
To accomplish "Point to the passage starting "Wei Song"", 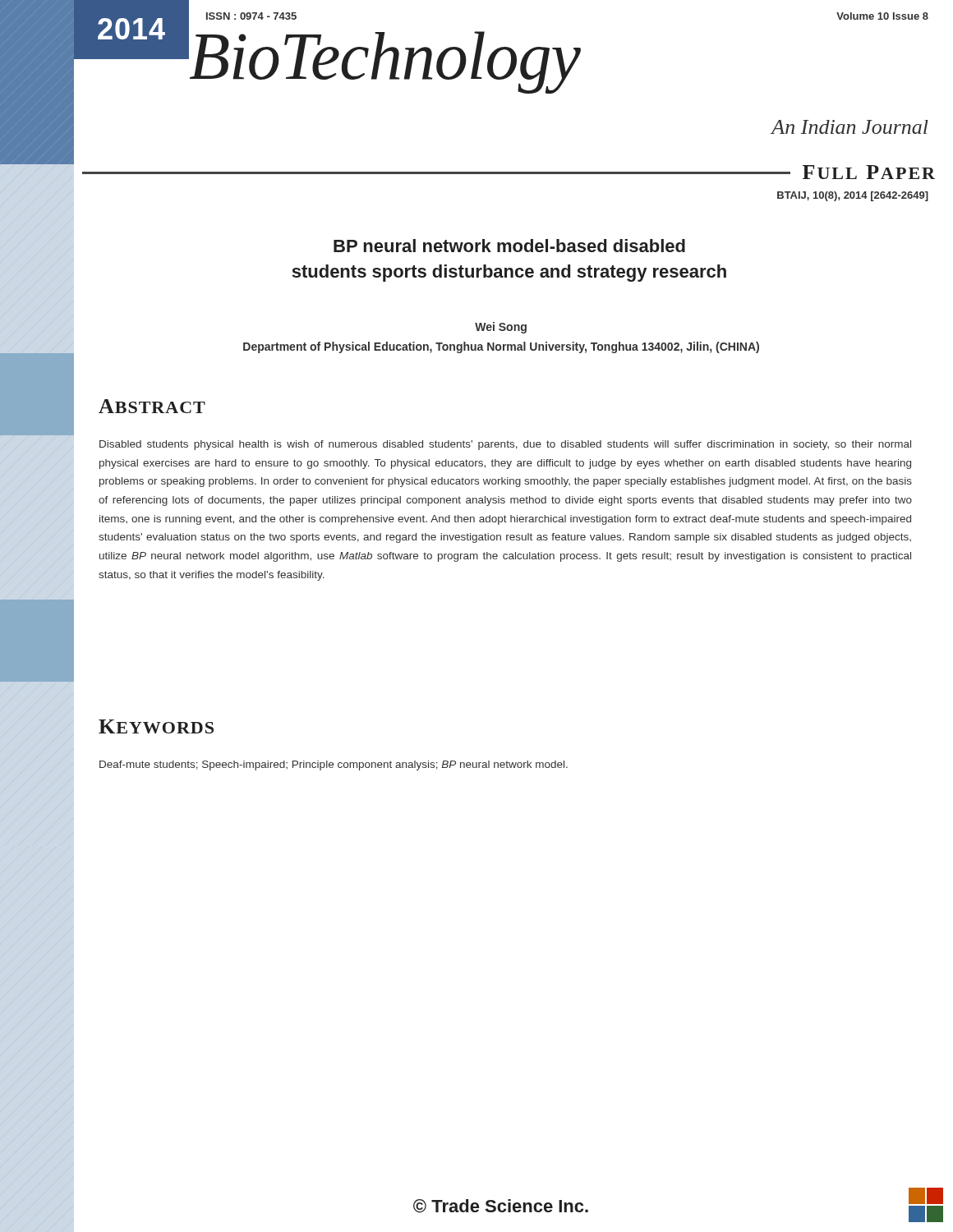I will coord(501,327).
